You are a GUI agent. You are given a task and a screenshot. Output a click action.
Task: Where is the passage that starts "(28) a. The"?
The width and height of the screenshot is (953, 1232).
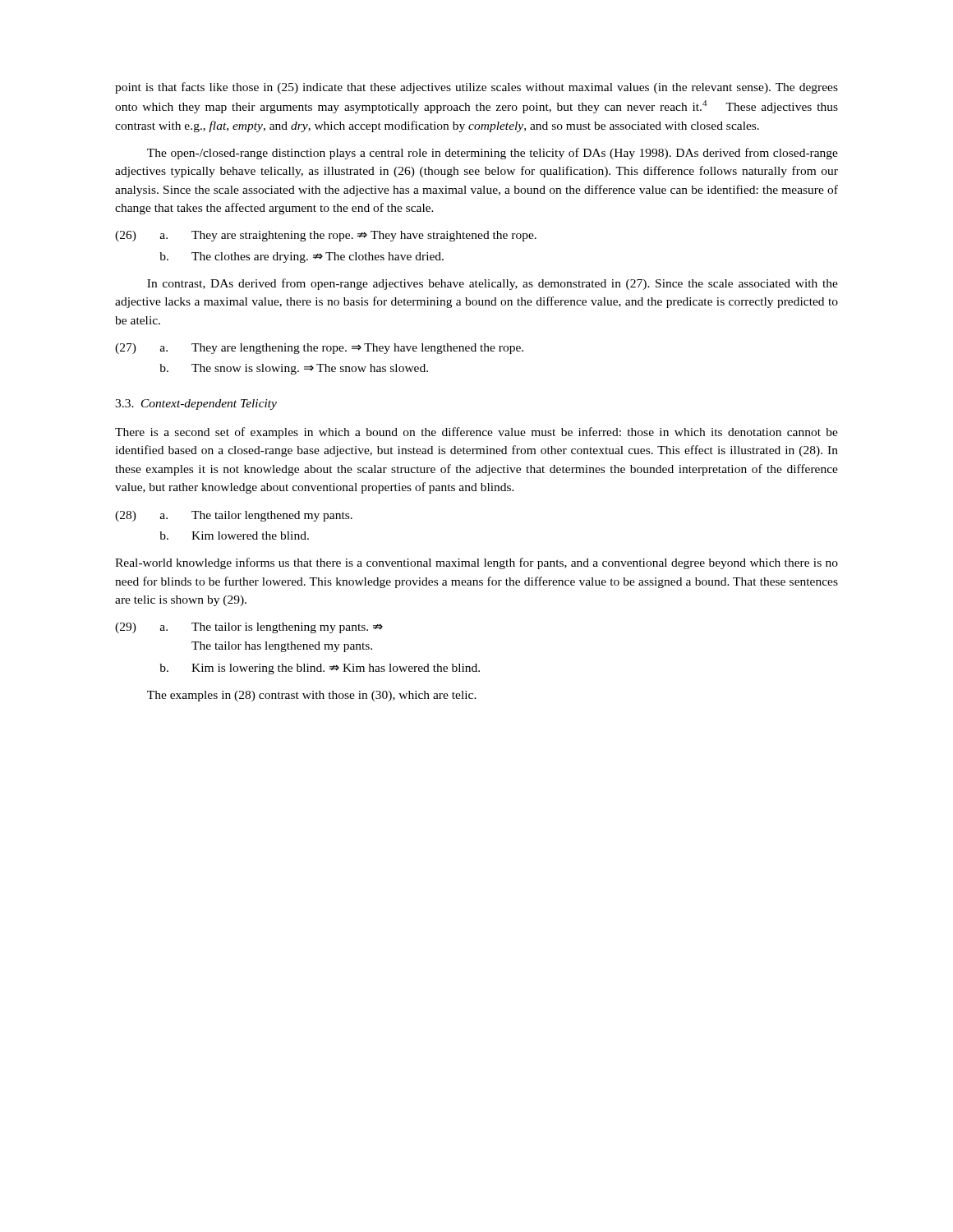point(234,516)
